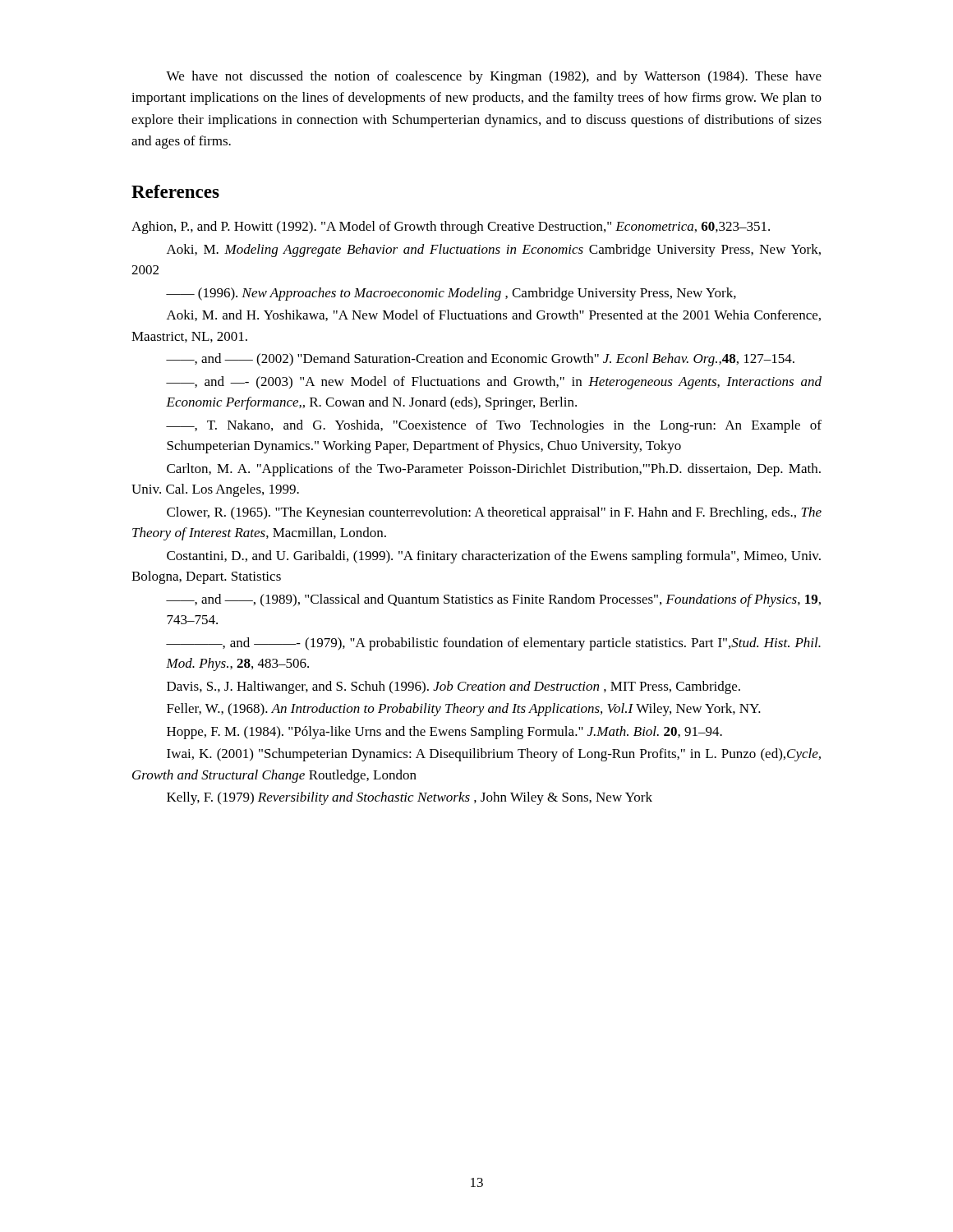This screenshot has width=953, height=1232.
Task: Locate the block starting "Aoki, M. Modeling Aggregate Behavior and Fluctuations"
Action: [476, 260]
